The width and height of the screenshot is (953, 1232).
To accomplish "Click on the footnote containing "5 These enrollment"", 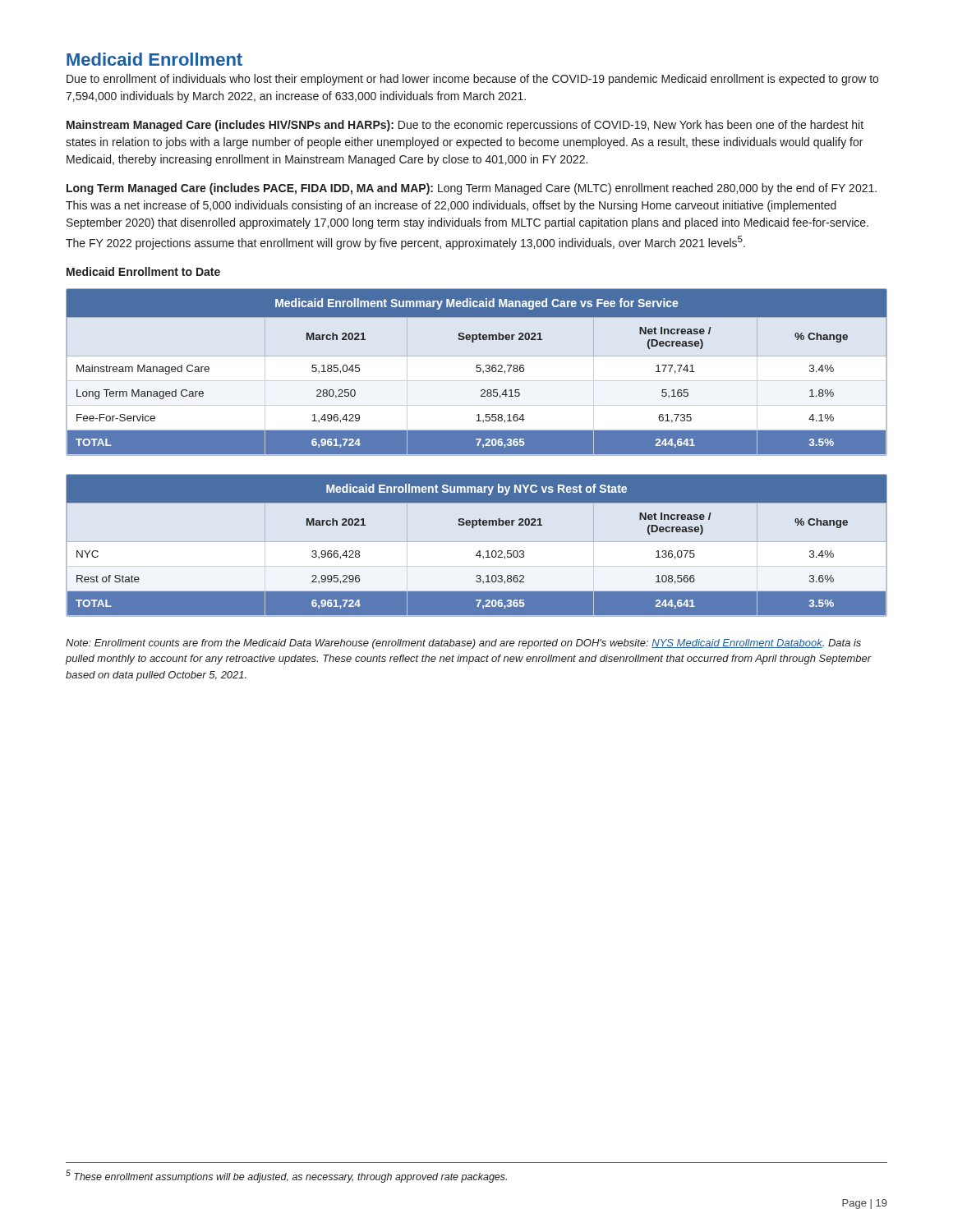I will point(287,1176).
